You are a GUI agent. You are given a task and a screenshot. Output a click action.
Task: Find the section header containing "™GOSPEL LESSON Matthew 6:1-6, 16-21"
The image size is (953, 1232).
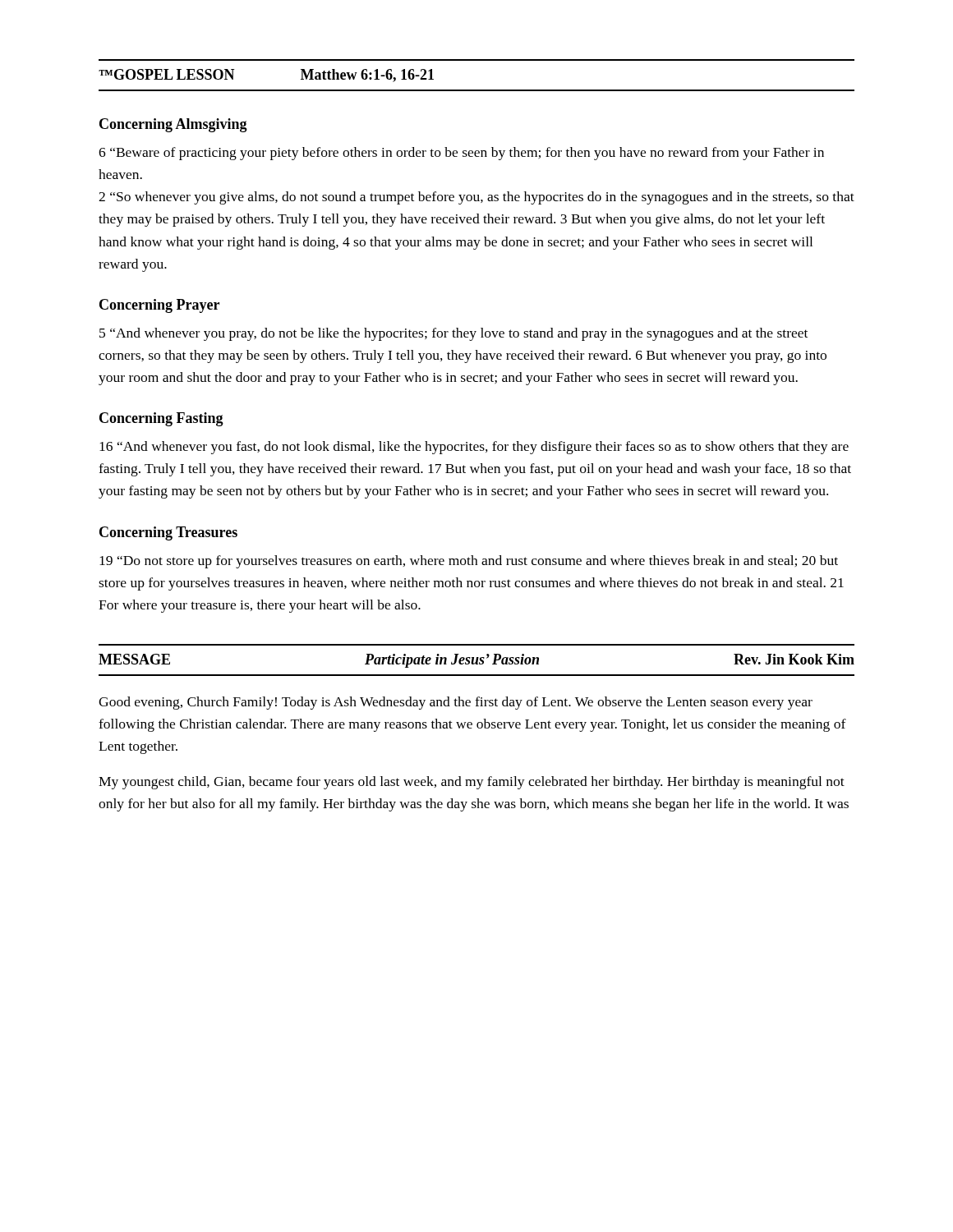167,75
